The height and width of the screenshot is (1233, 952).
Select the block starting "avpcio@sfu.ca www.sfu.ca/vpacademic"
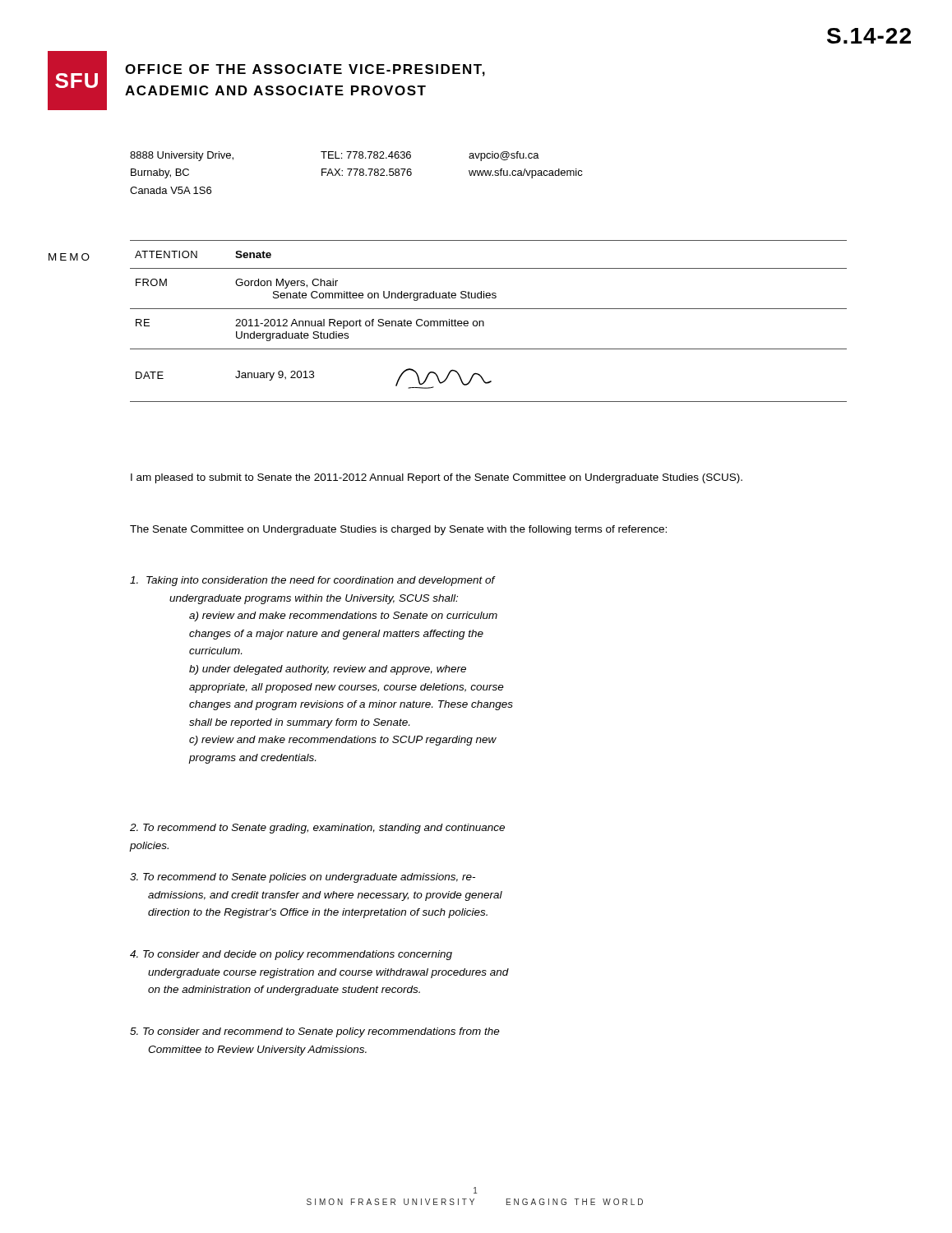[x=526, y=164]
